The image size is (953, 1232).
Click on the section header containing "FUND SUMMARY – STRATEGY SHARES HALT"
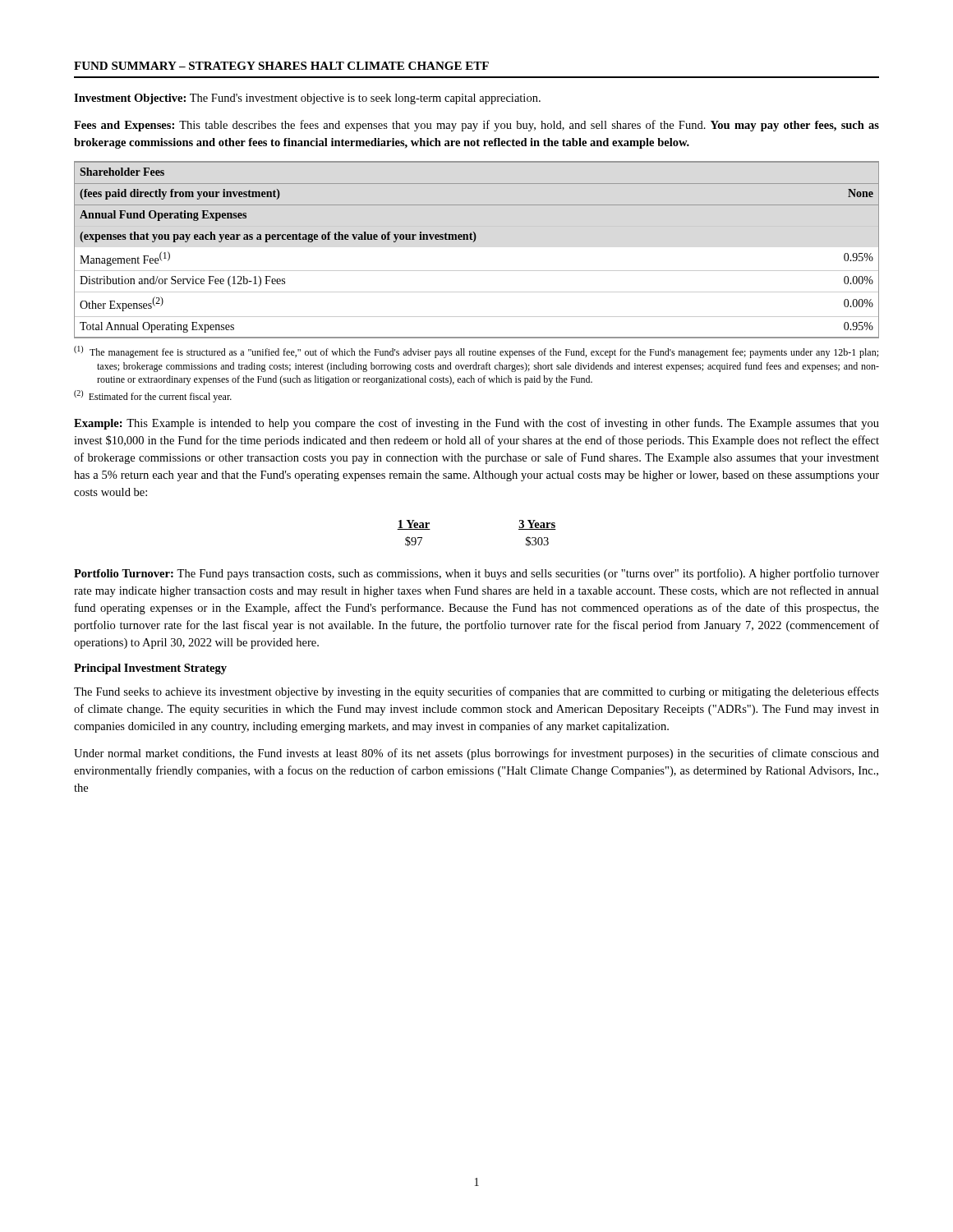click(282, 66)
